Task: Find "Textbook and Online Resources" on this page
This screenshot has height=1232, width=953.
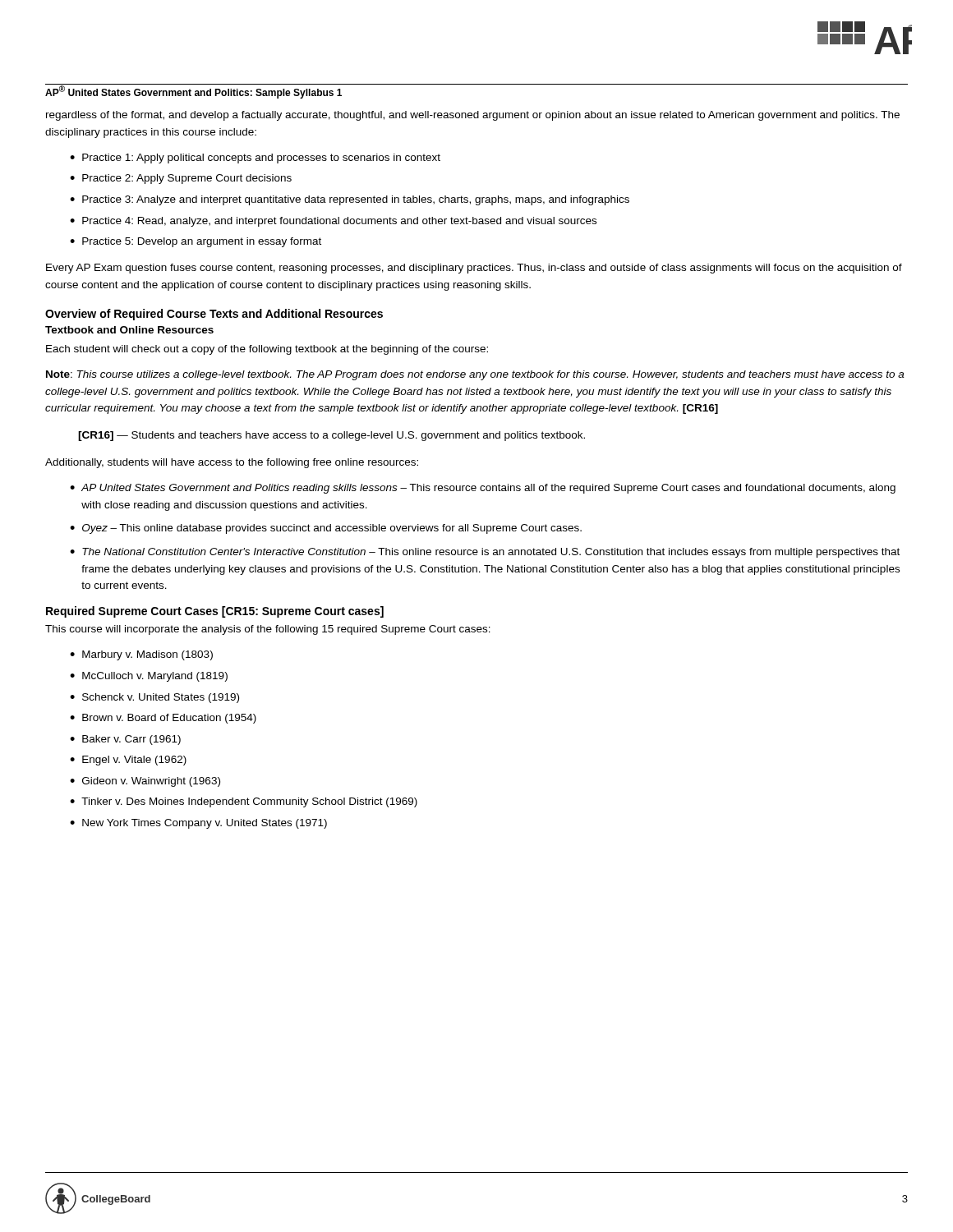Action: (x=130, y=329)
